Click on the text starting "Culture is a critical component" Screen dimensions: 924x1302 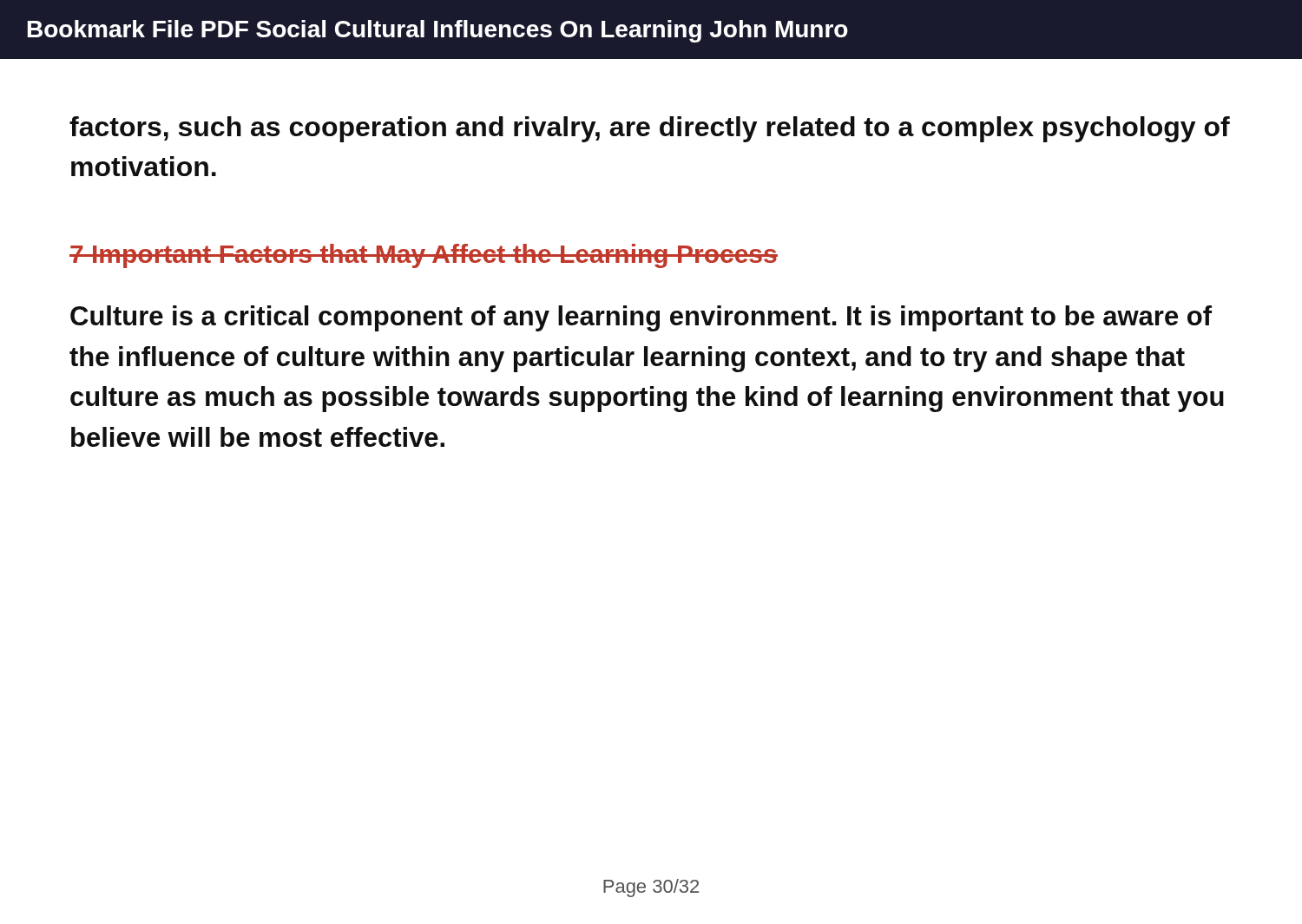pyautogui.click(x=647, y=377)
